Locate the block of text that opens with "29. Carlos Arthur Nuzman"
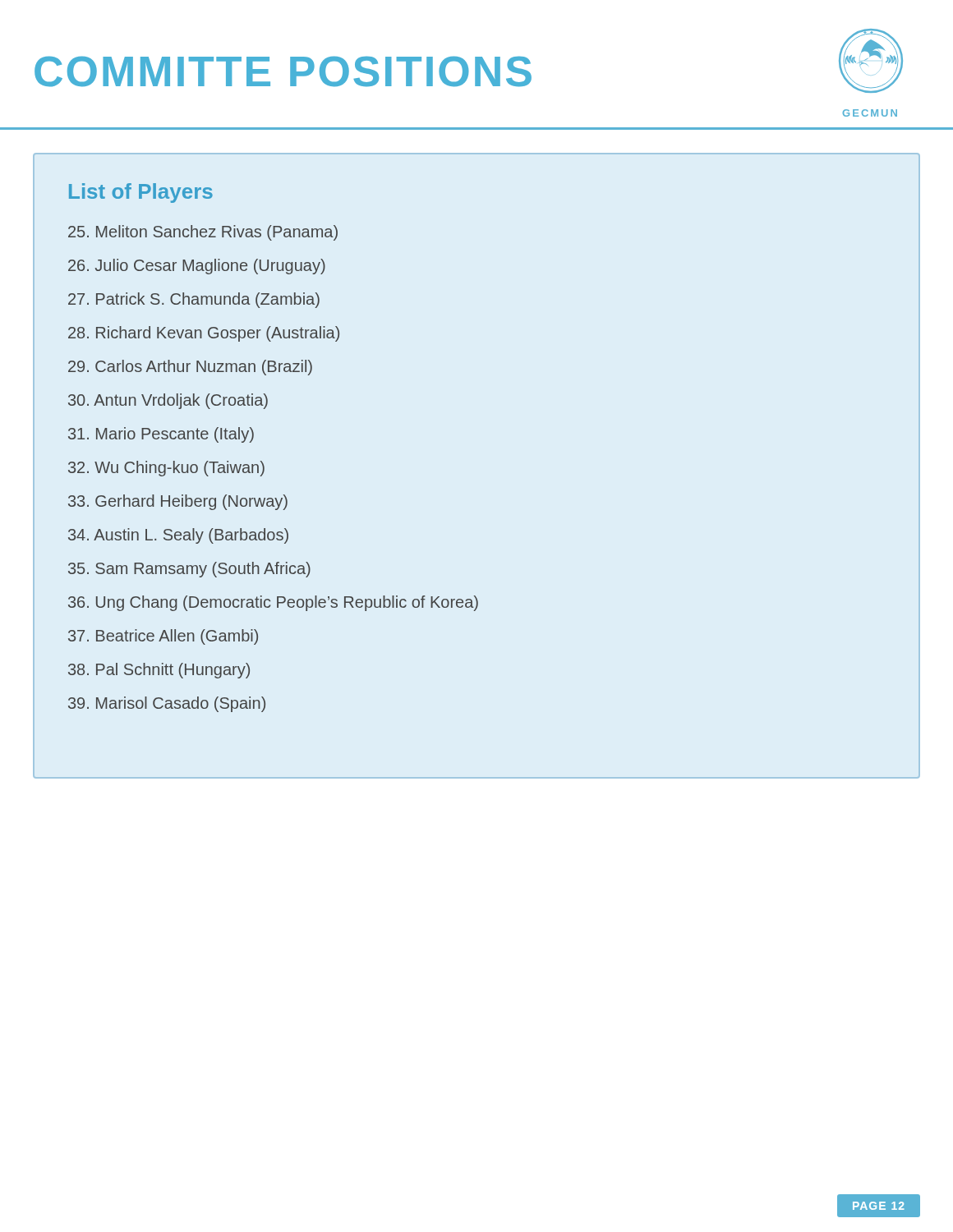953x1232 pixels. [190, 366]
